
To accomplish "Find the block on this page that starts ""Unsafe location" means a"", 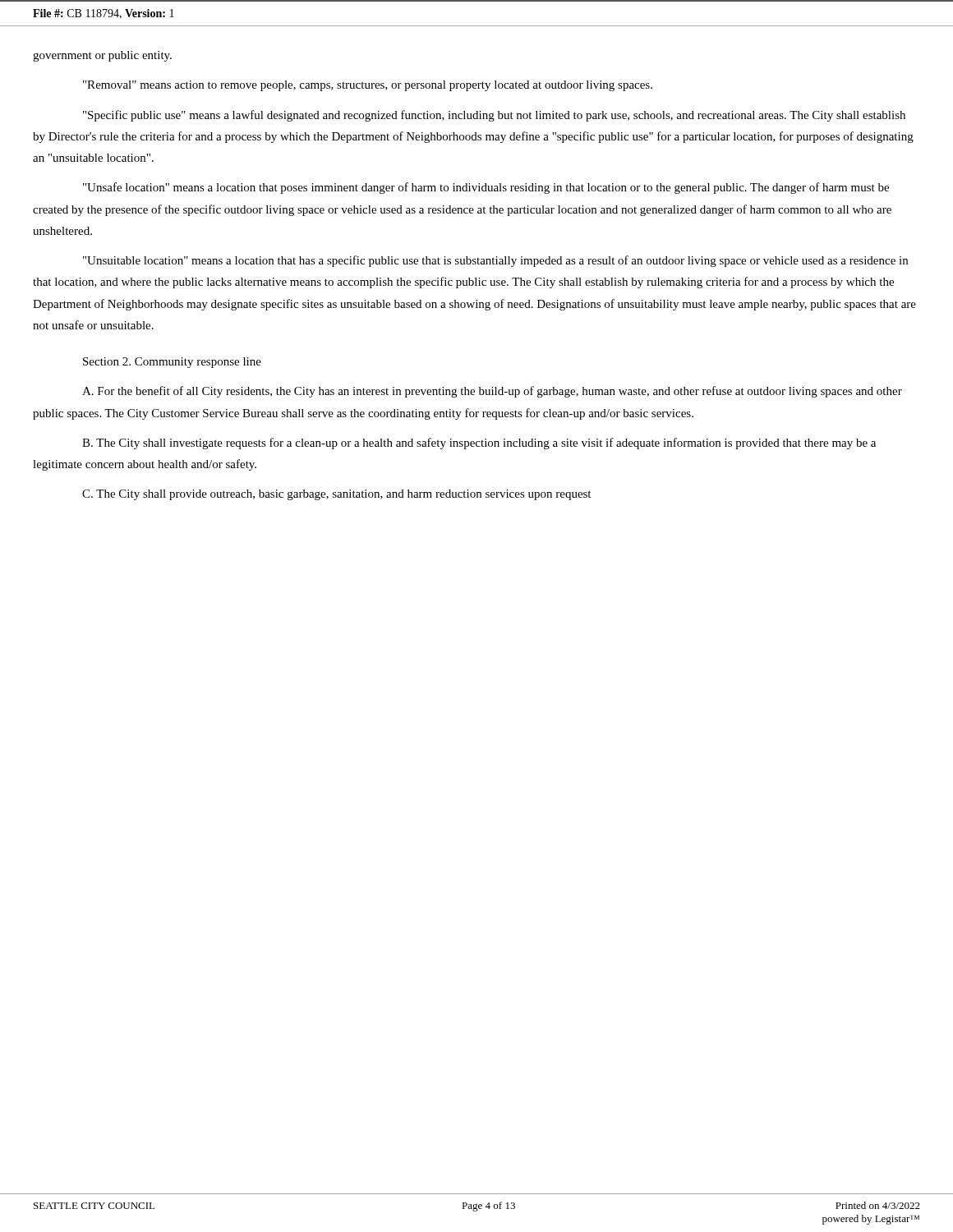I will pyautogui.click(x=462, y=209).
